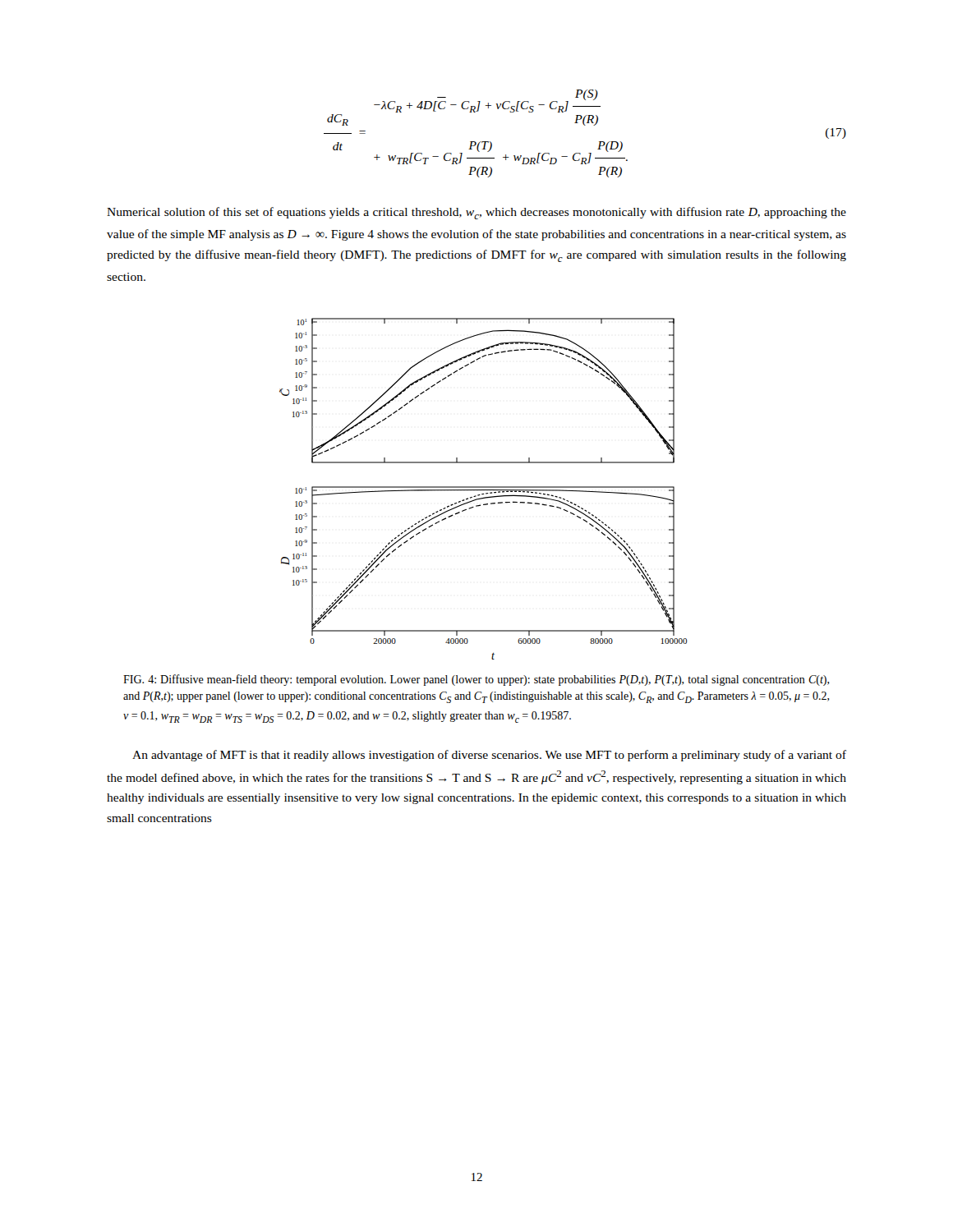Locate the text starting "FIG. 4: Diffusive mean-field theory:"
Image resolution: width=953 pixels, height=1232 pixels.
[x=476, y=699]
